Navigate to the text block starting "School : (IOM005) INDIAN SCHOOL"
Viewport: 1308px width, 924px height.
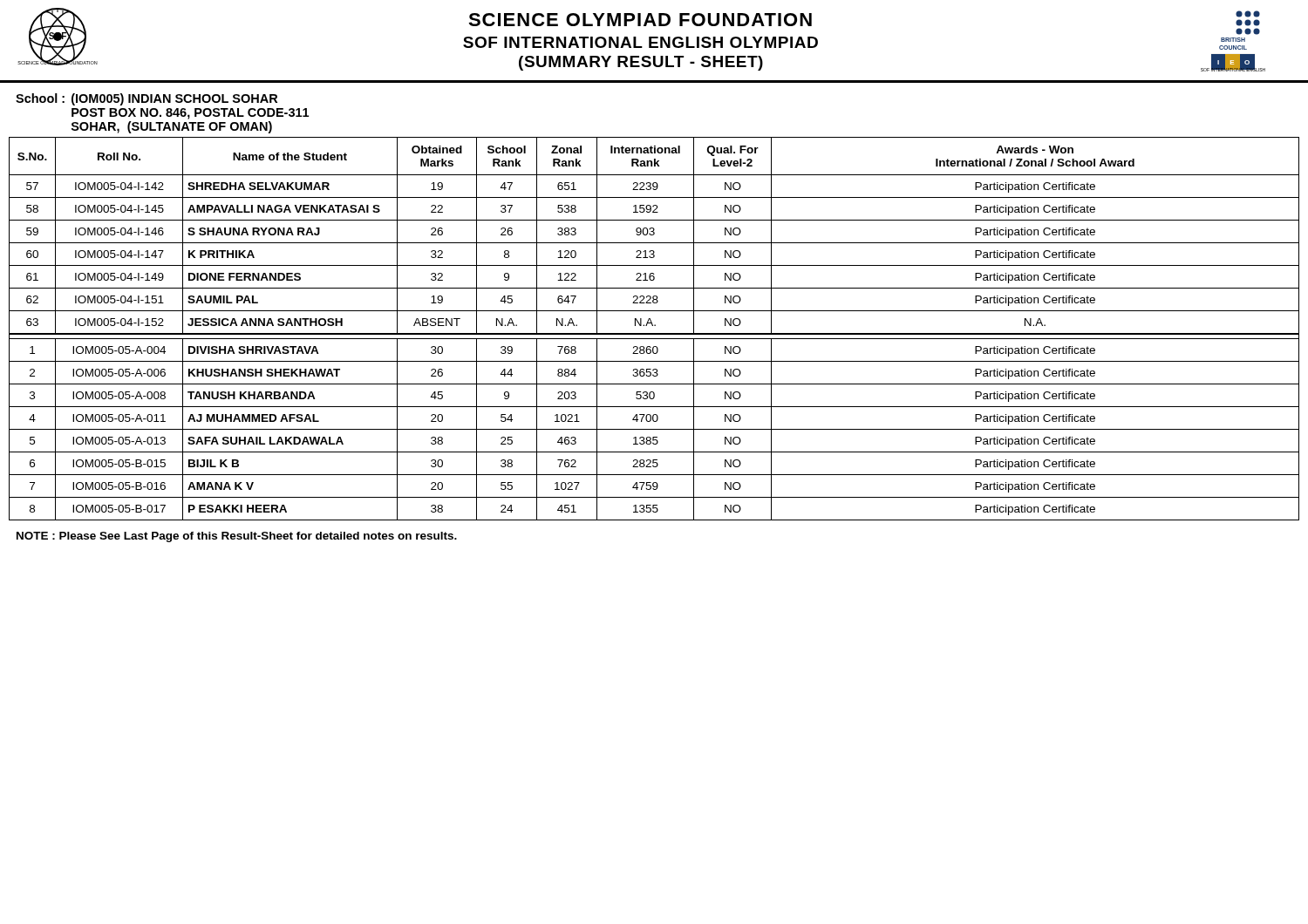coord(162,112)
